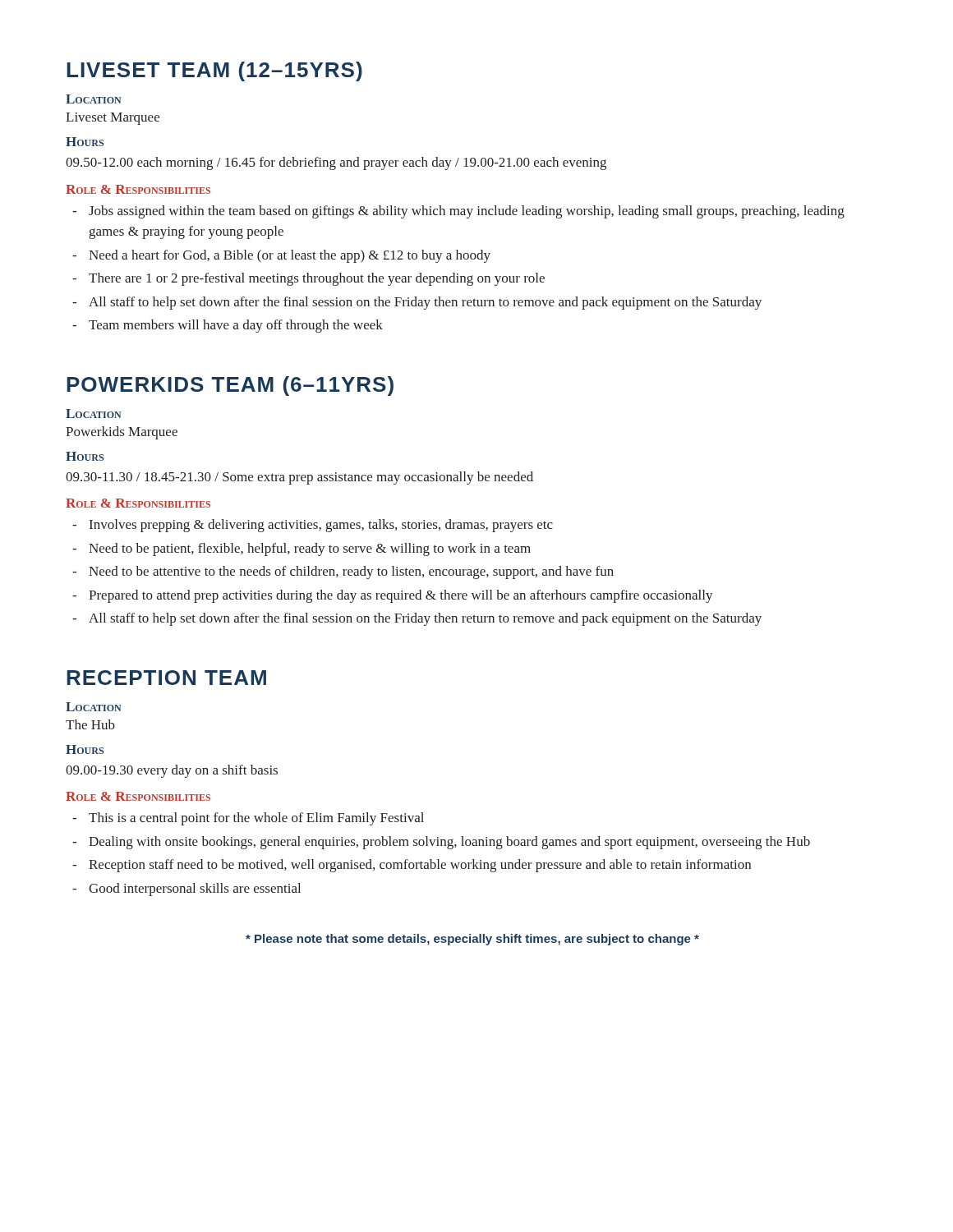Screen dimensions: 1232x953
Task: Click the passage that begins "Prepared to attend prep activities during"
Action: (x=472, y=595)
